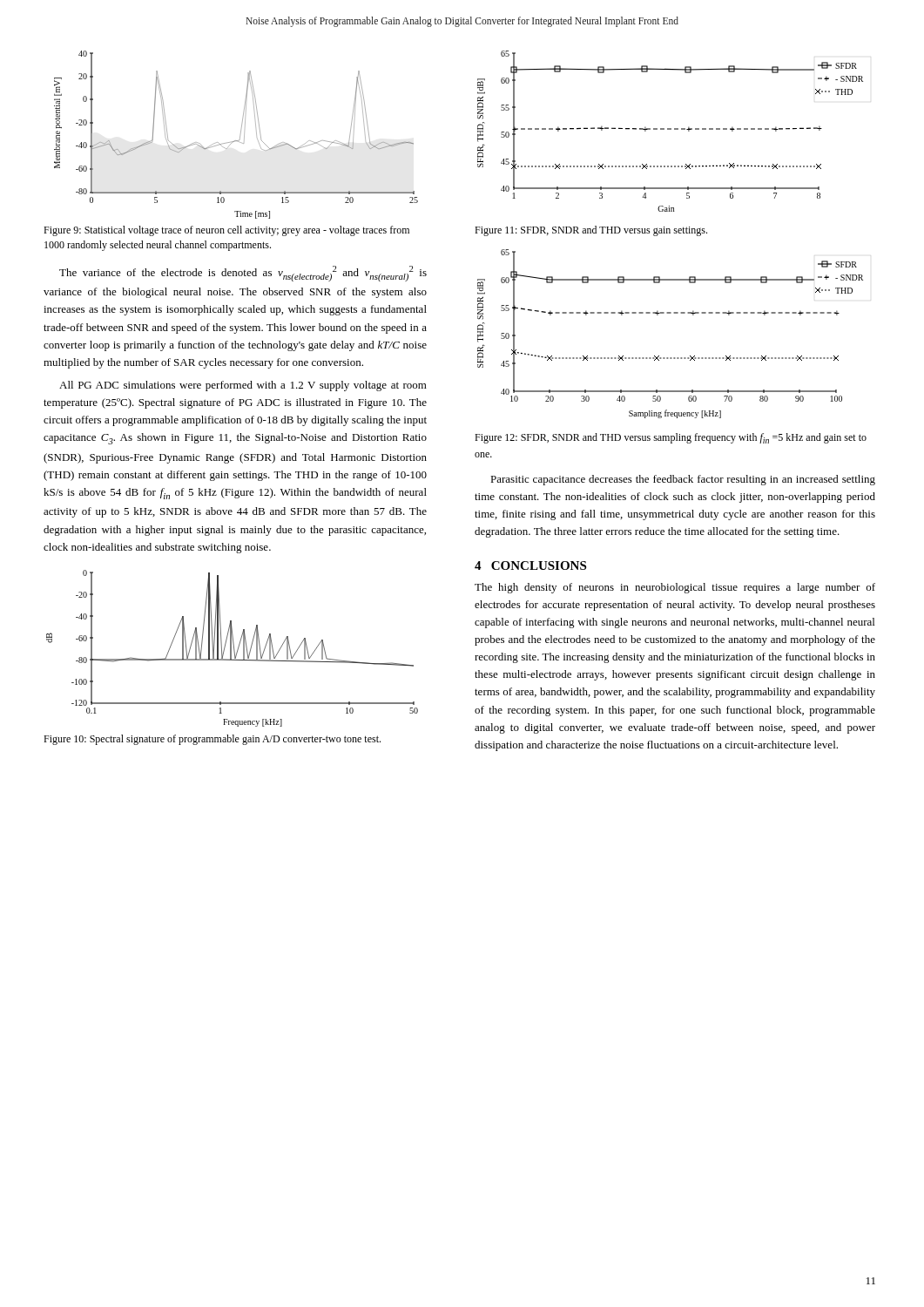Point to the text starting "Figure 12: SFDR, SNDR and THD"
This screenshot has width=924, height=1307.
pos(671,446)
